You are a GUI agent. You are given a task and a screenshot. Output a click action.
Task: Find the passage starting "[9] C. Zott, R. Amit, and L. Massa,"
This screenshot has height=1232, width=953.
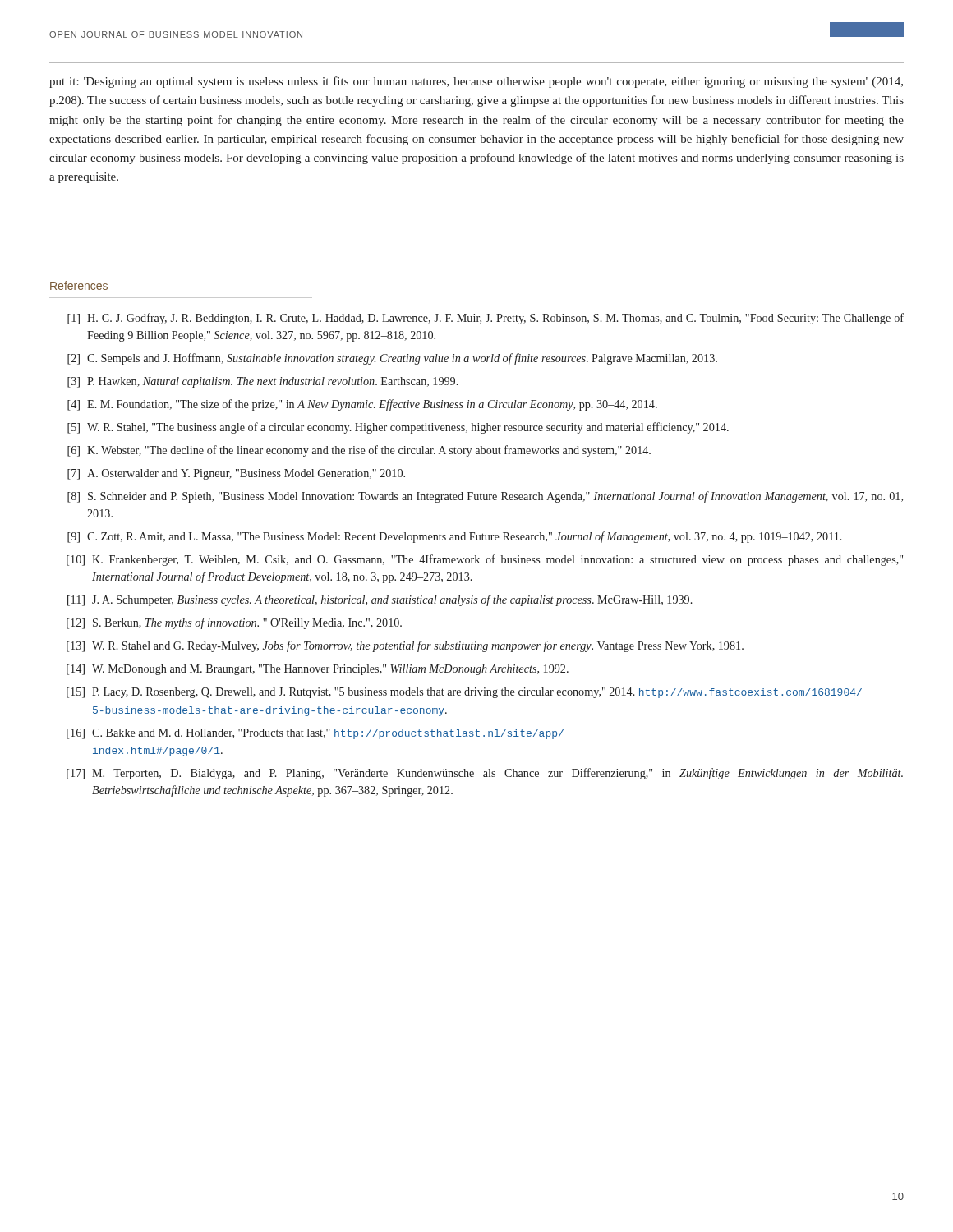476,537
